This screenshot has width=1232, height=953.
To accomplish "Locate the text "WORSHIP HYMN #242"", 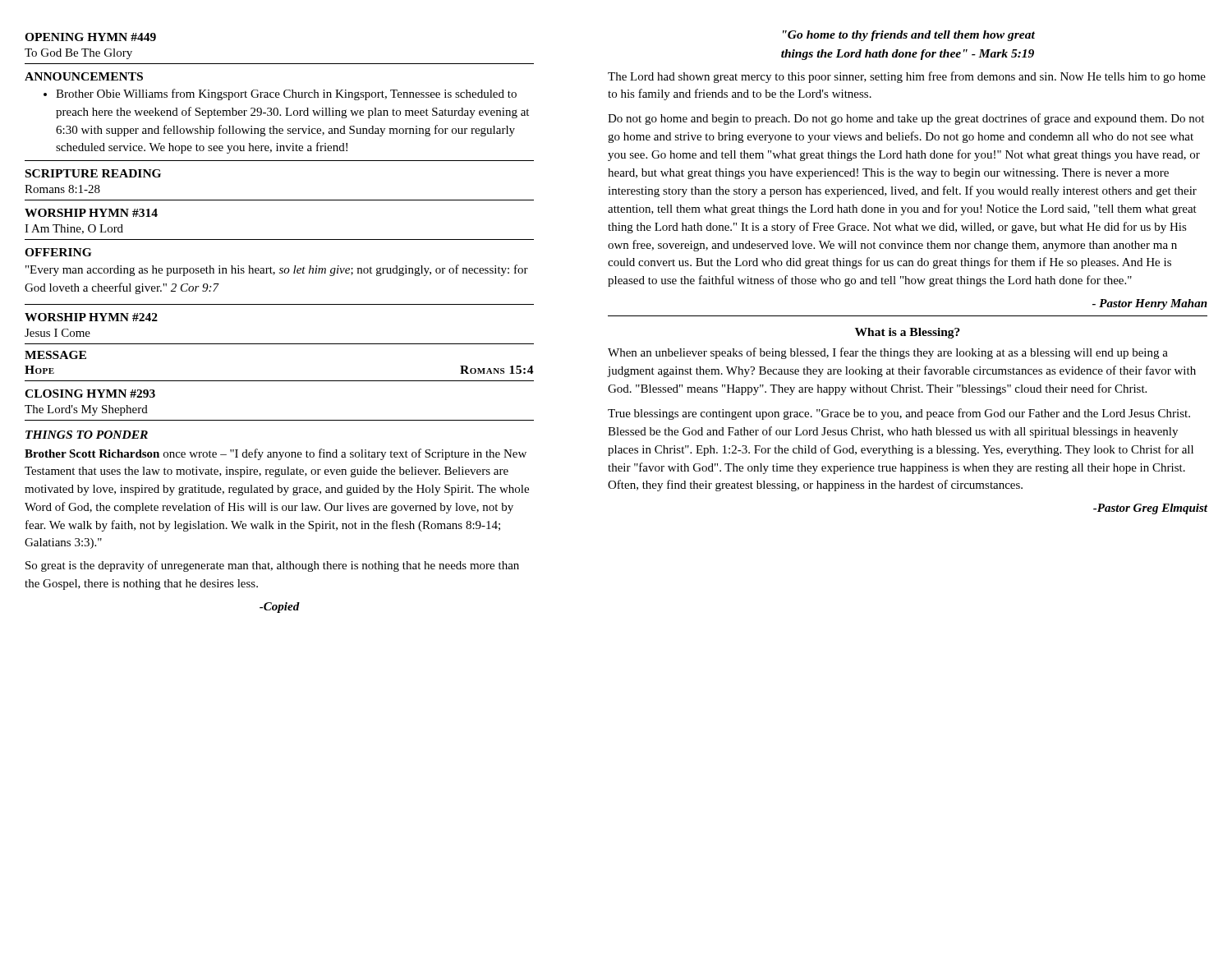I will pyautogui.click(x=91, y=316).
